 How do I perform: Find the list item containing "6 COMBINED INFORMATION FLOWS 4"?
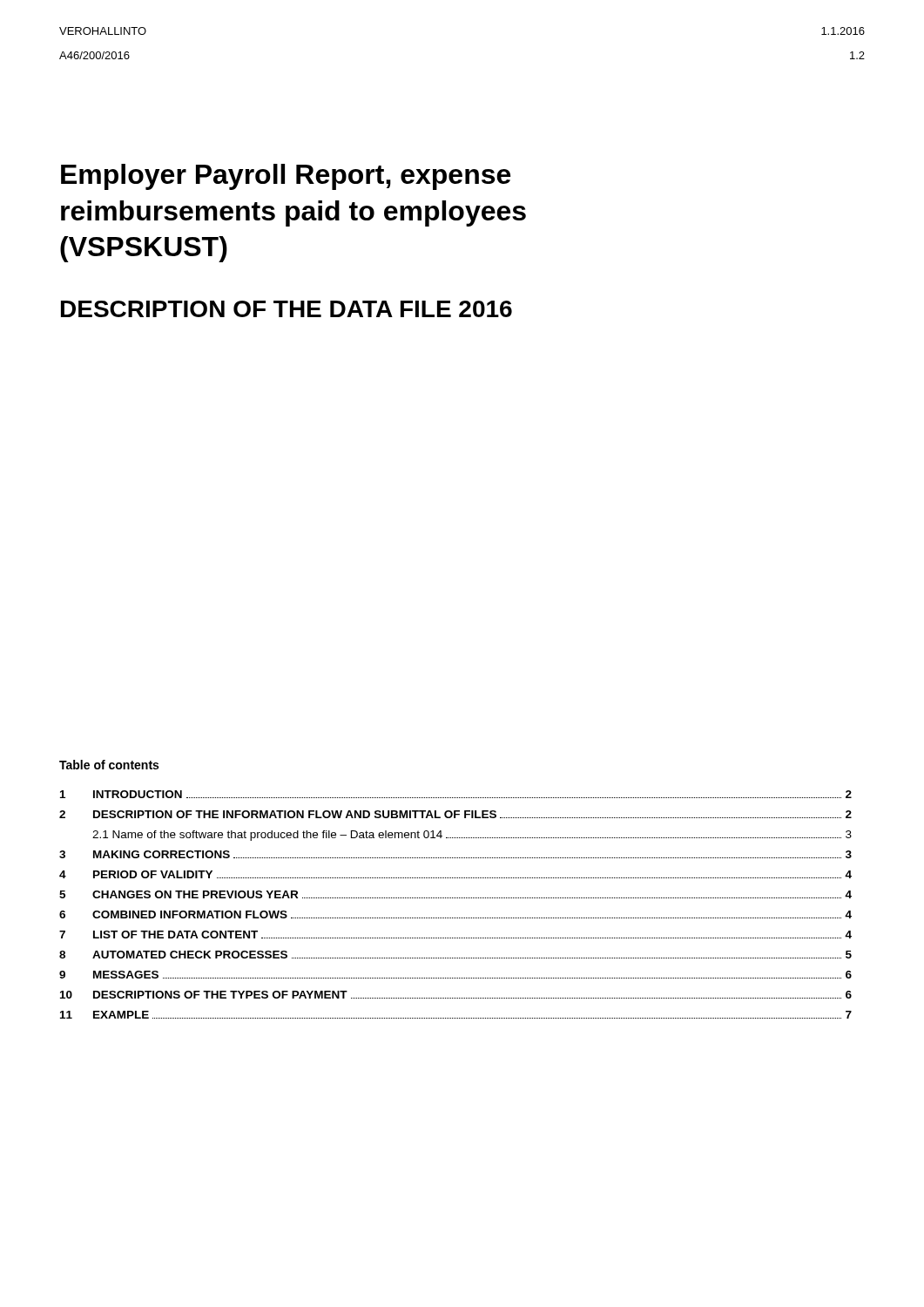(x=455, y=915)
